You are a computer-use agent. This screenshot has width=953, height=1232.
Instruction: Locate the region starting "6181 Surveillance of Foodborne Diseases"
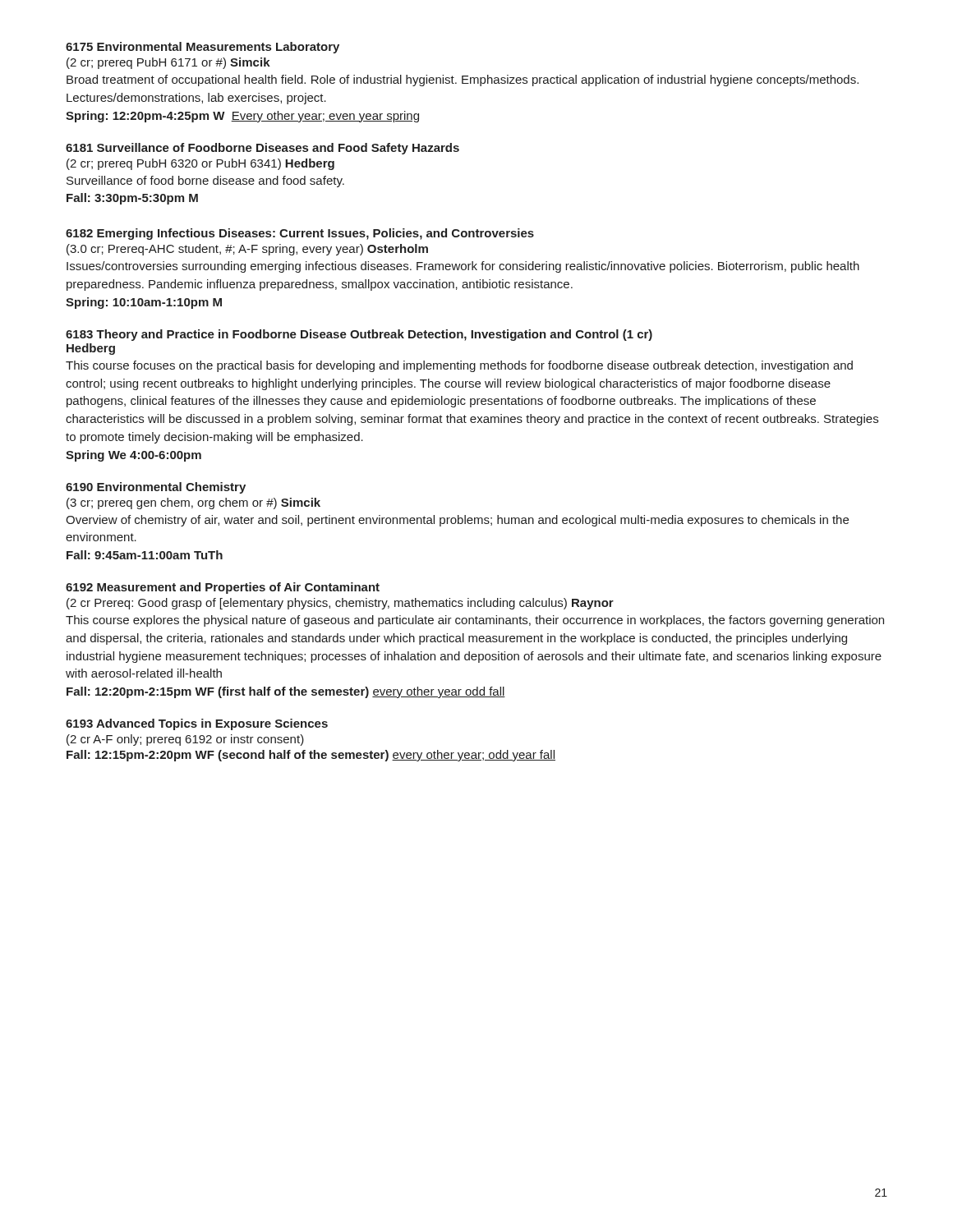[263, 147]
